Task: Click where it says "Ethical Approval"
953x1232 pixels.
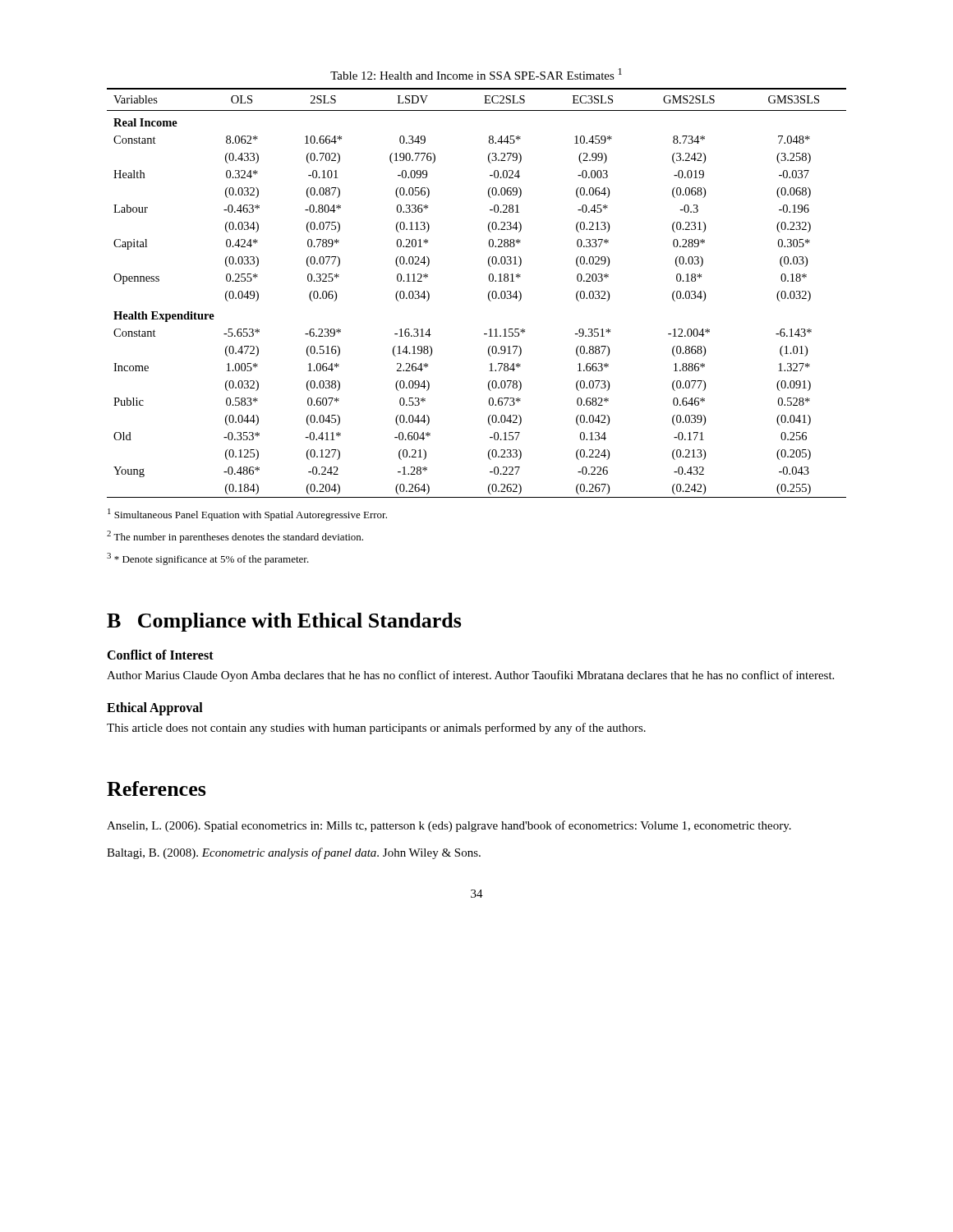Action: tap(155, 707)
